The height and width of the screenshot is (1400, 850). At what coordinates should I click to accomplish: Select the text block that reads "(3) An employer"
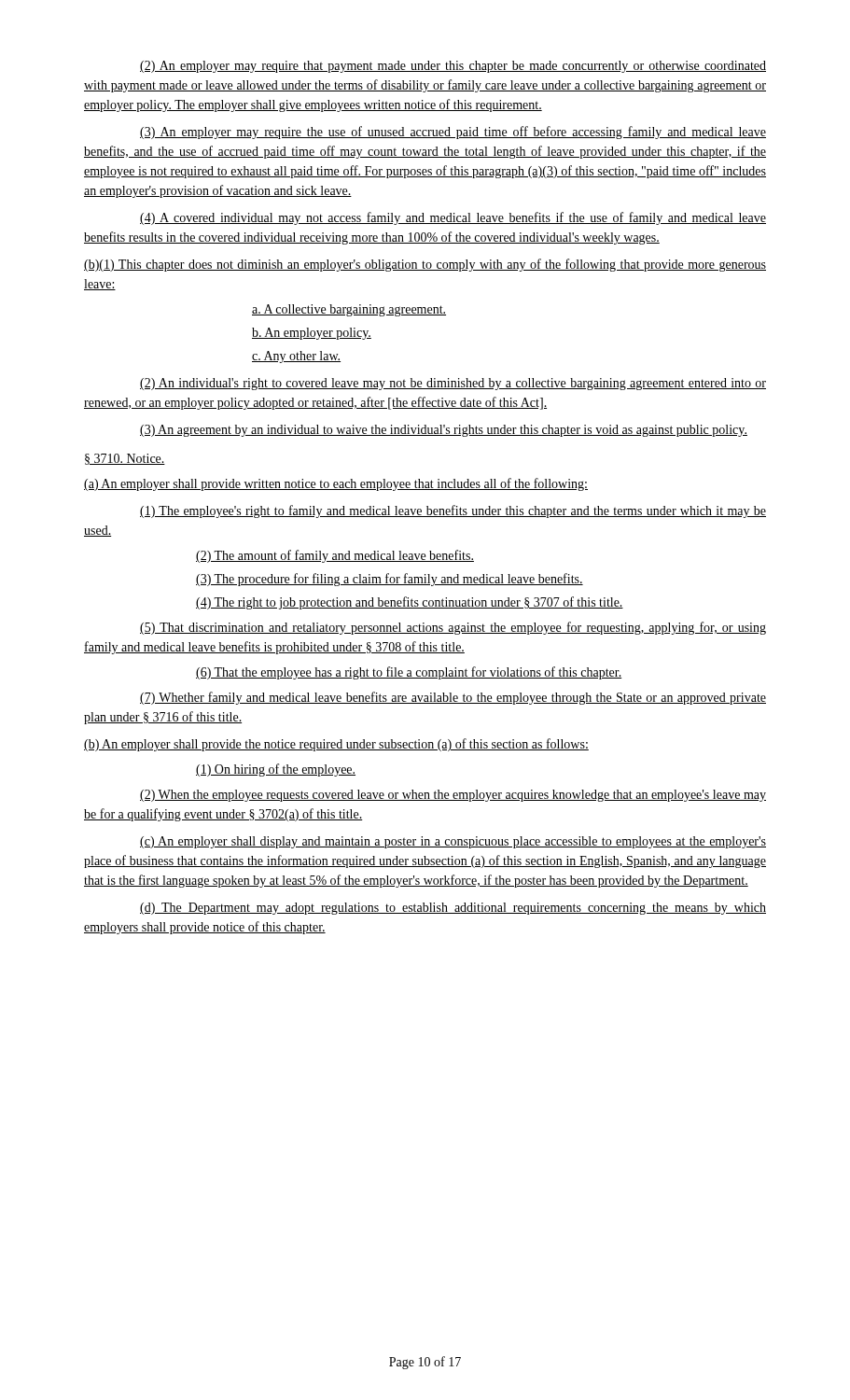click(x=425, y=161)
